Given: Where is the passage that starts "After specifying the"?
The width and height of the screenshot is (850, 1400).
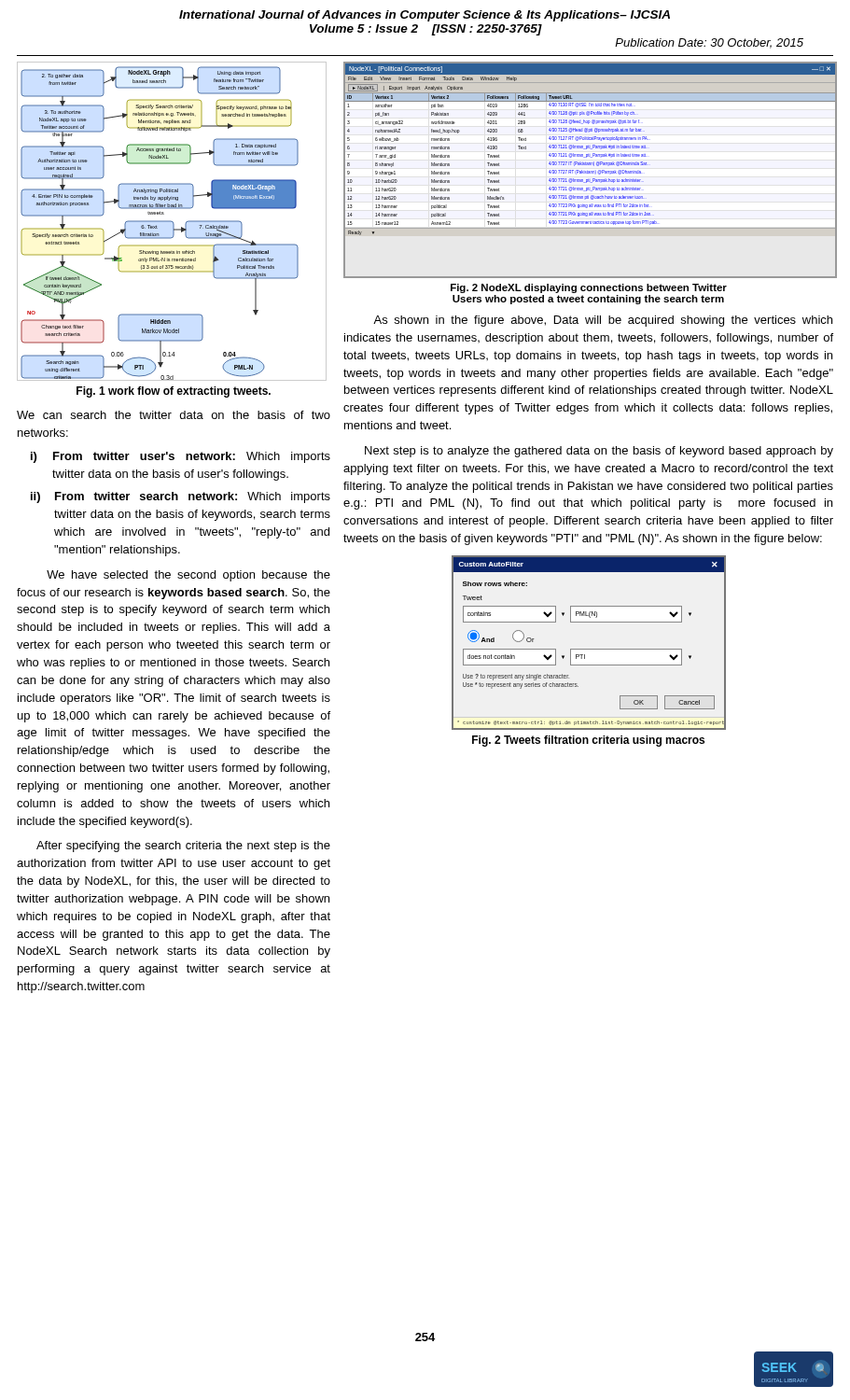Looking at the screenshot, I should point(174,916).
